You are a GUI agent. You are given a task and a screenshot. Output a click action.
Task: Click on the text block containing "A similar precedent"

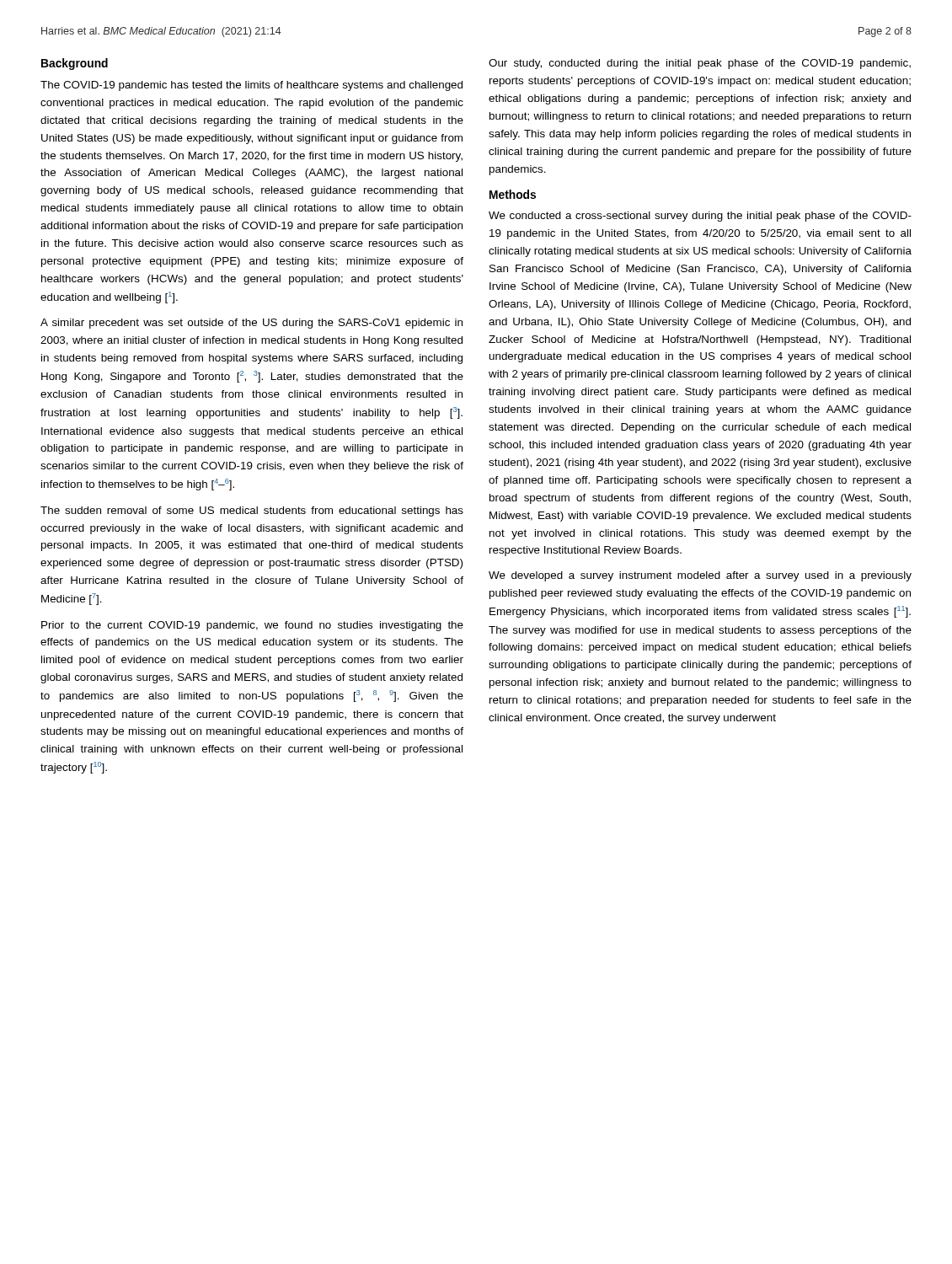click(252, 404)
